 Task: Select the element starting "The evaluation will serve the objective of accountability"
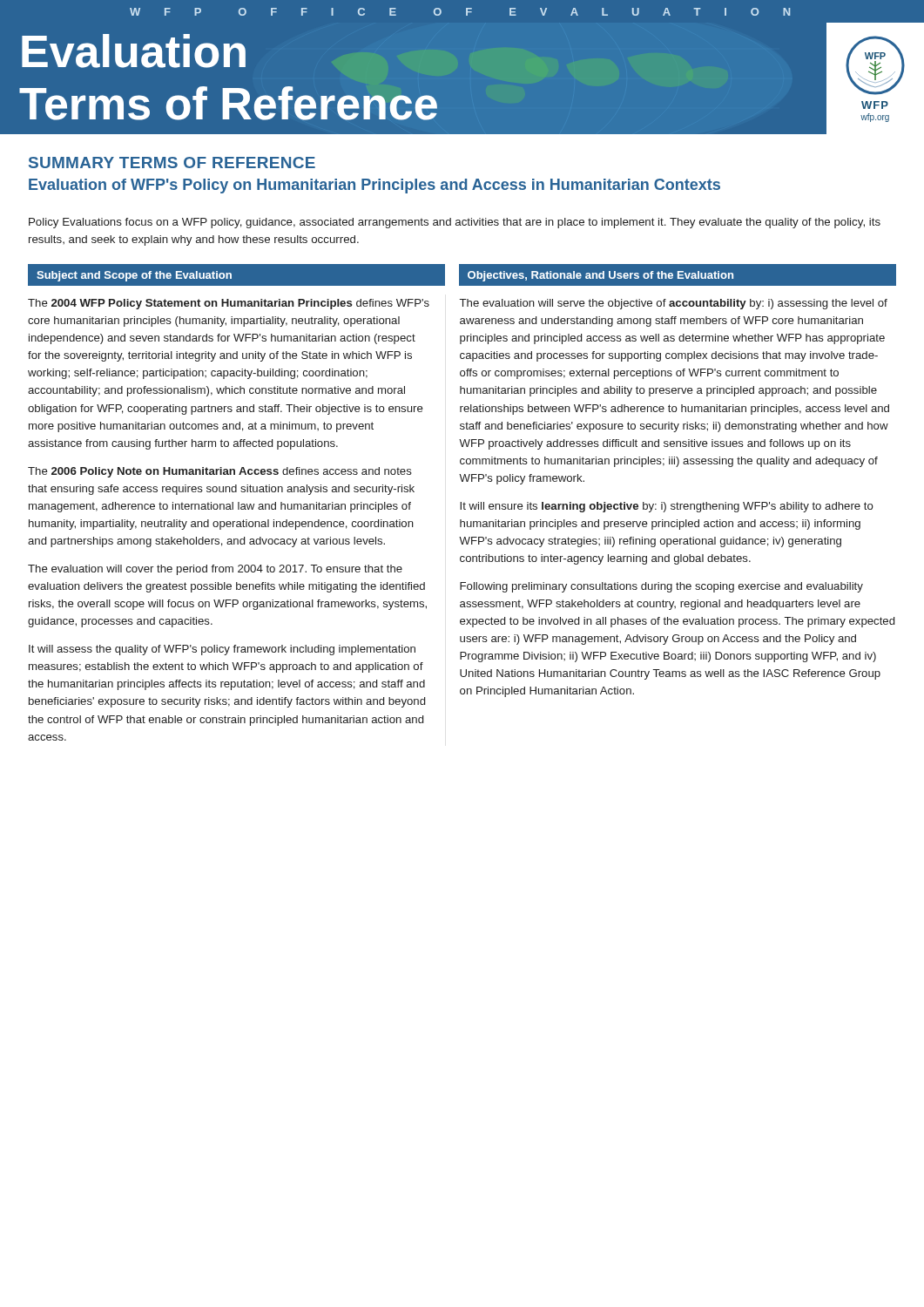point(678,391)
